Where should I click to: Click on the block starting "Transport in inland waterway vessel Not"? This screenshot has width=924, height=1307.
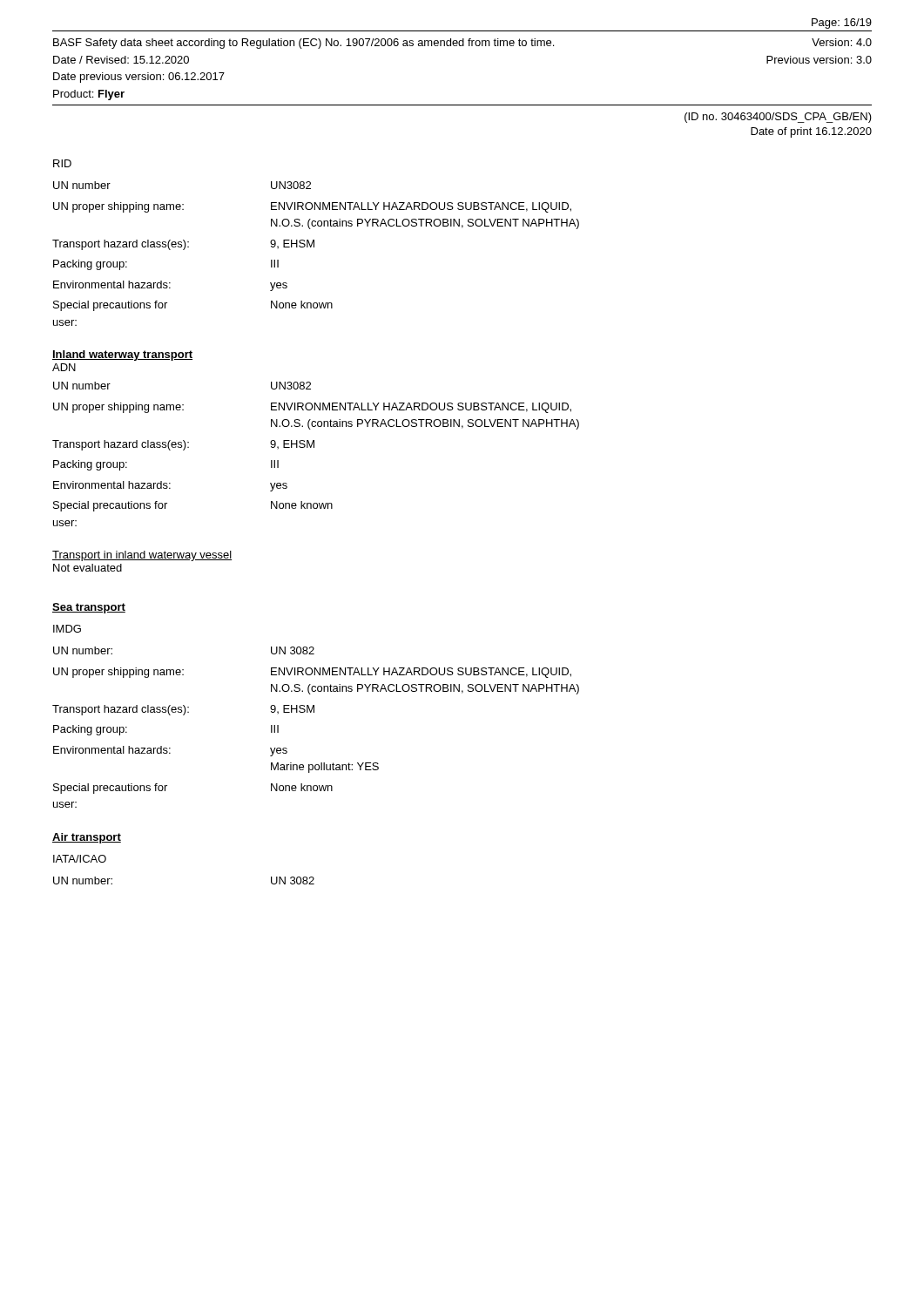142,561
